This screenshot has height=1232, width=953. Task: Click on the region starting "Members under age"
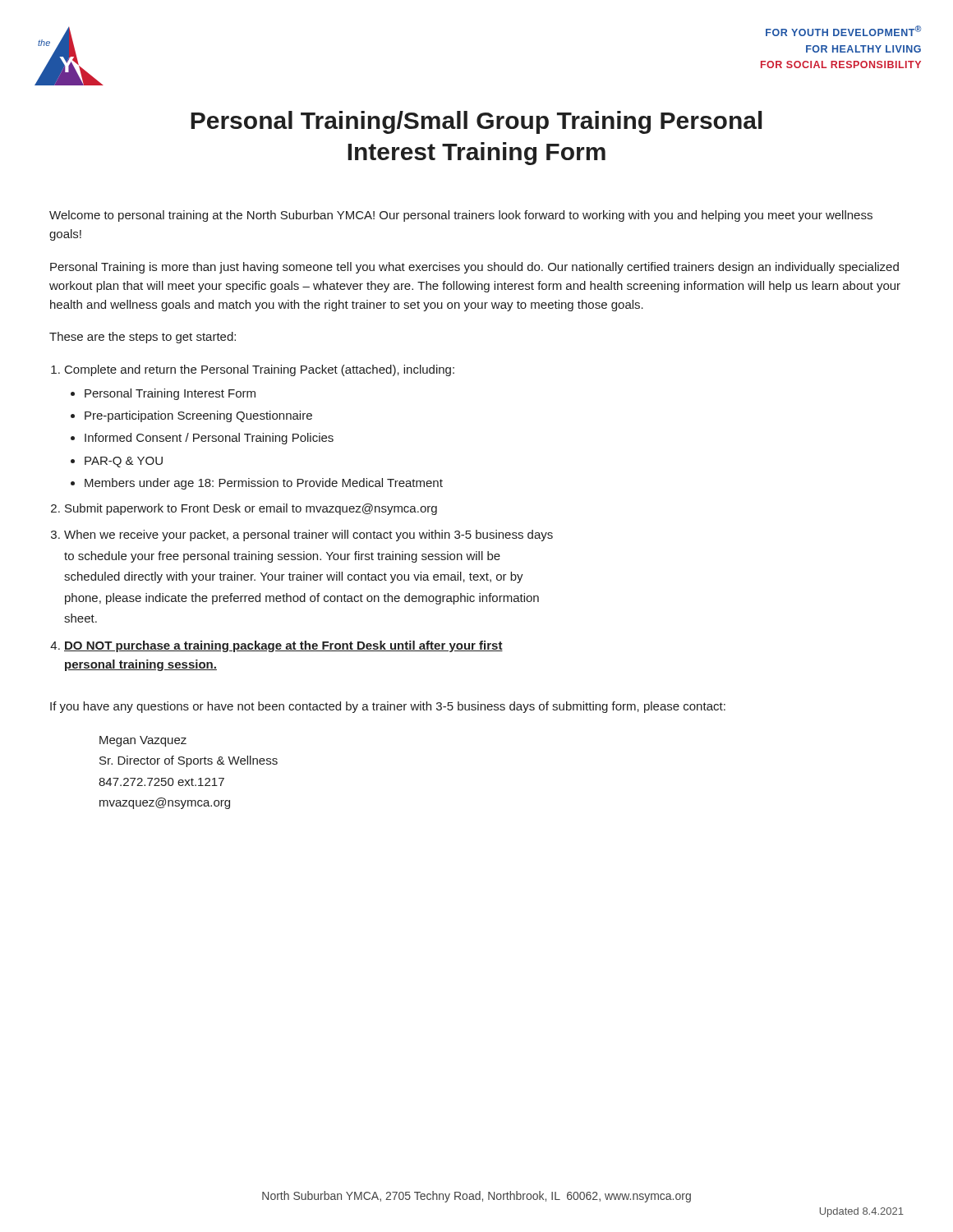pos(263,482)
